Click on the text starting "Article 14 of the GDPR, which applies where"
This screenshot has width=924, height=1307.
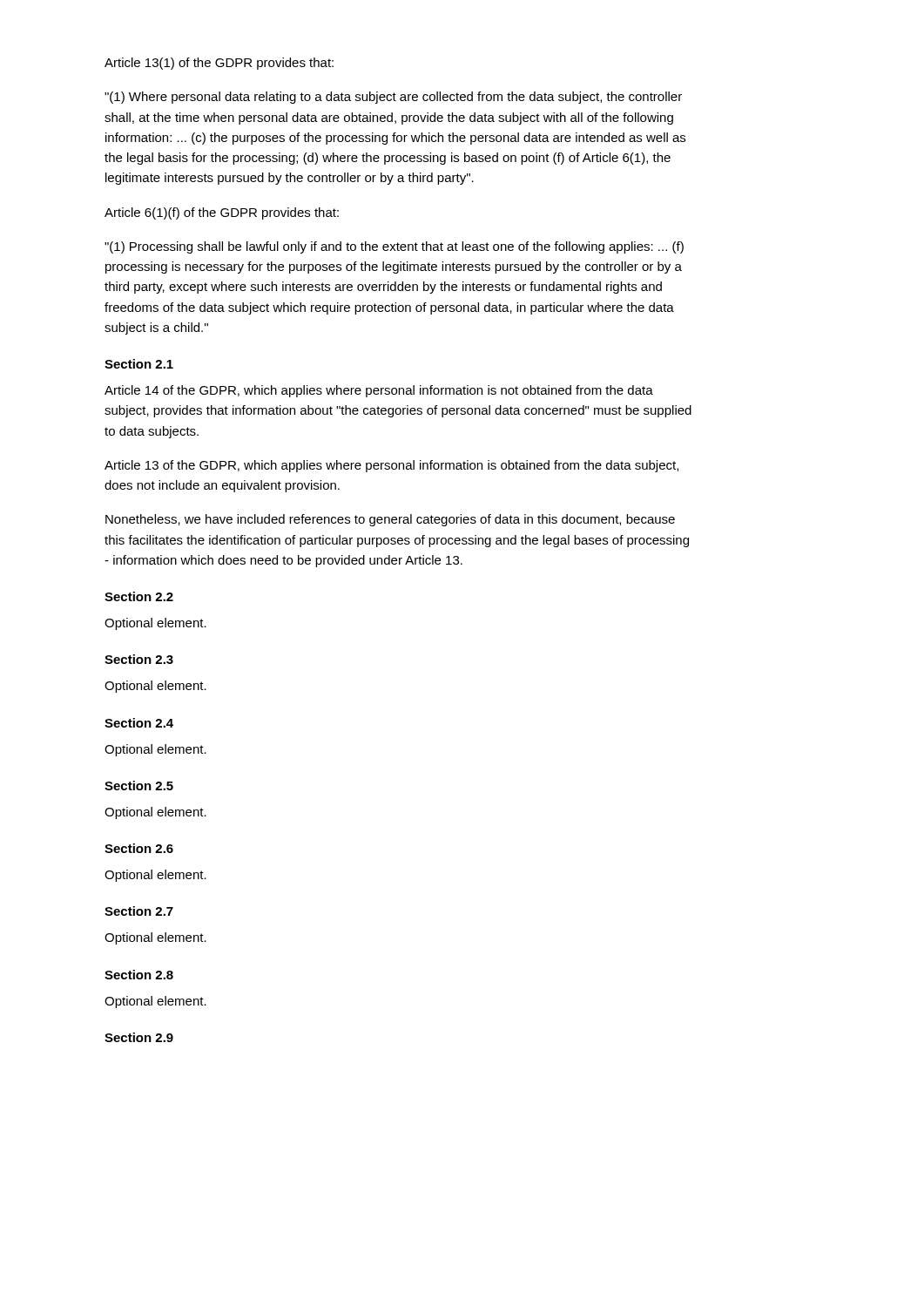[398, 410]
